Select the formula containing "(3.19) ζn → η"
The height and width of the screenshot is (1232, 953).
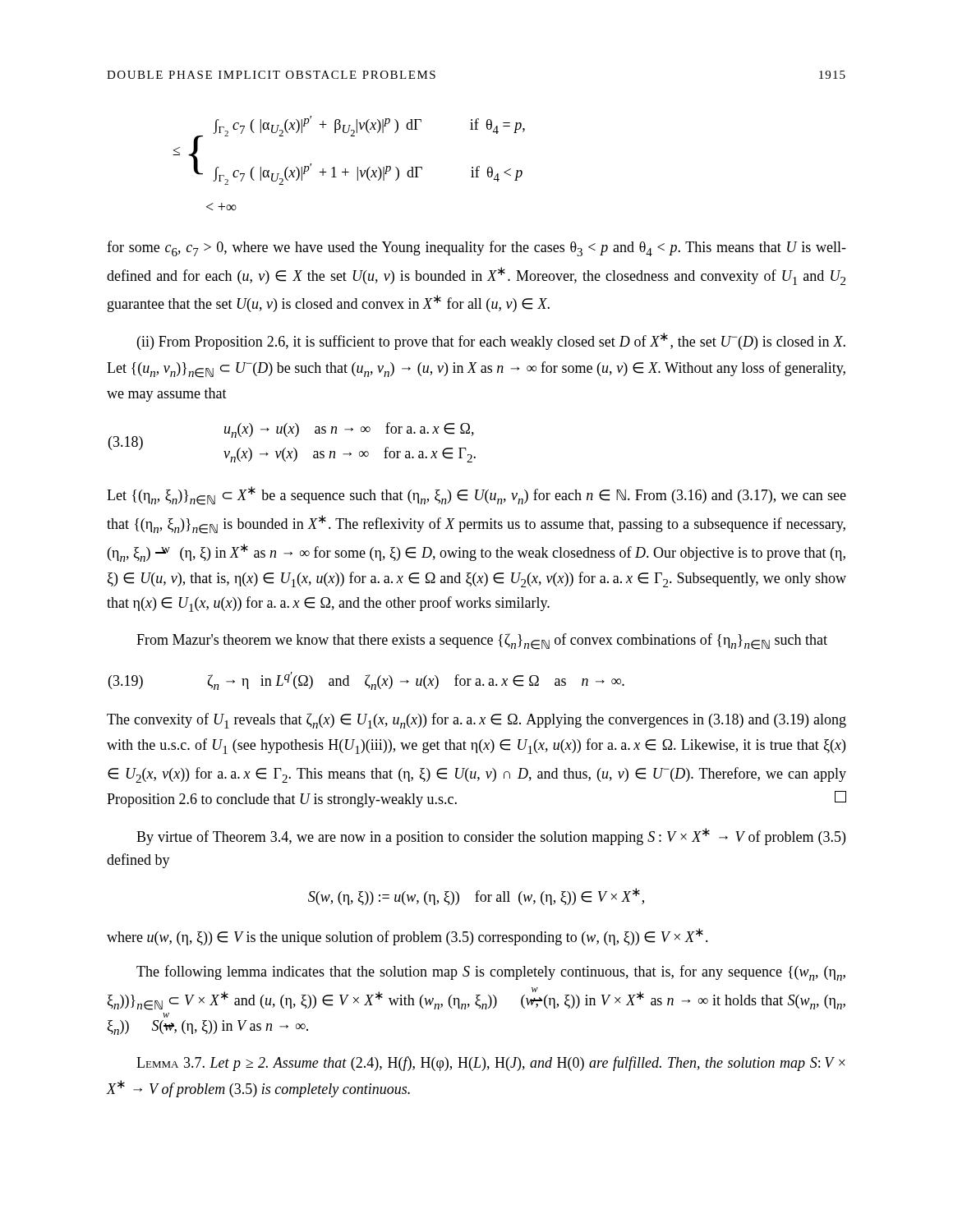click(476, 681)
